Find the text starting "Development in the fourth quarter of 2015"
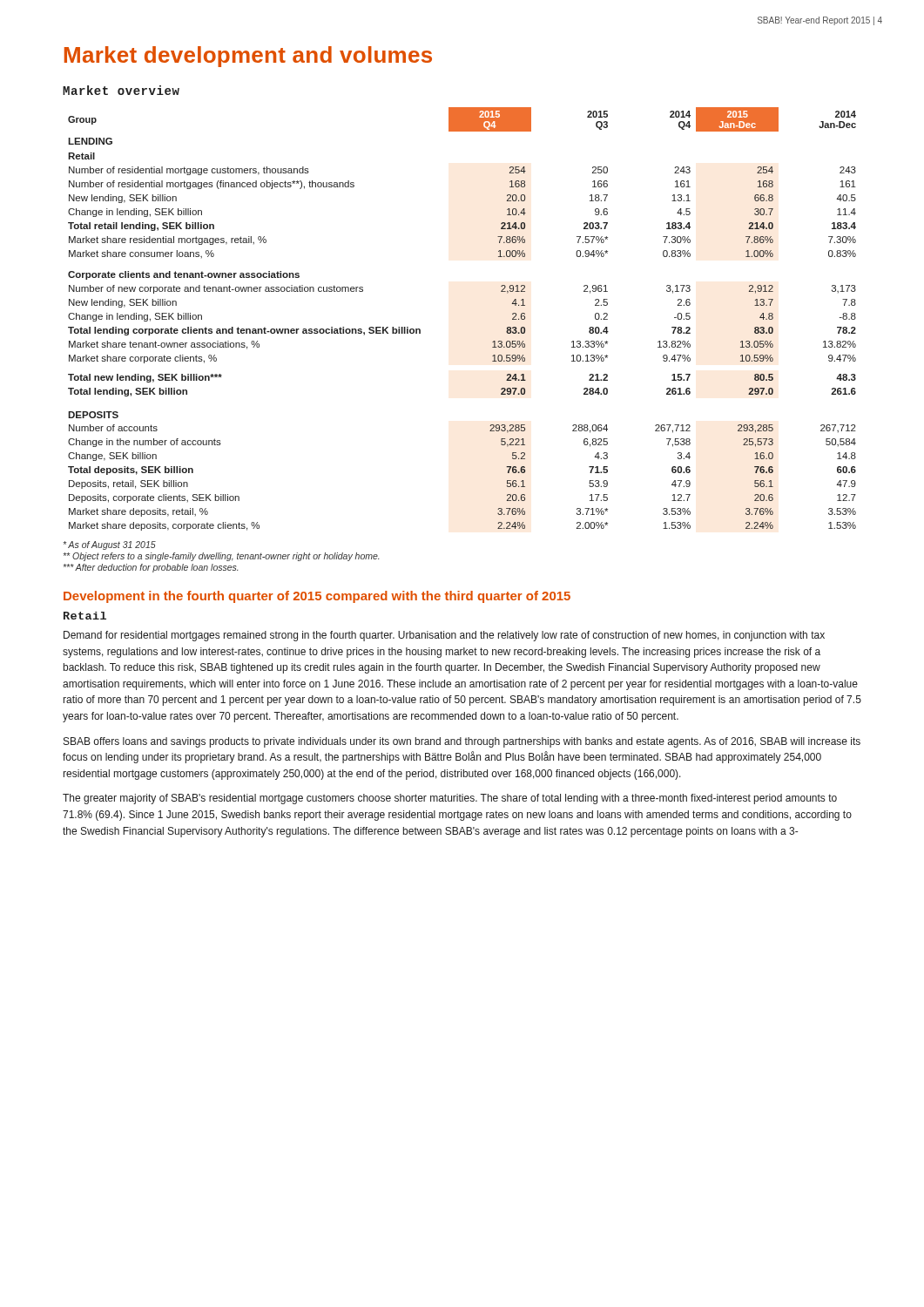Image resolution: width=924 pixels, height=1307 pixels. pos(462,596)
